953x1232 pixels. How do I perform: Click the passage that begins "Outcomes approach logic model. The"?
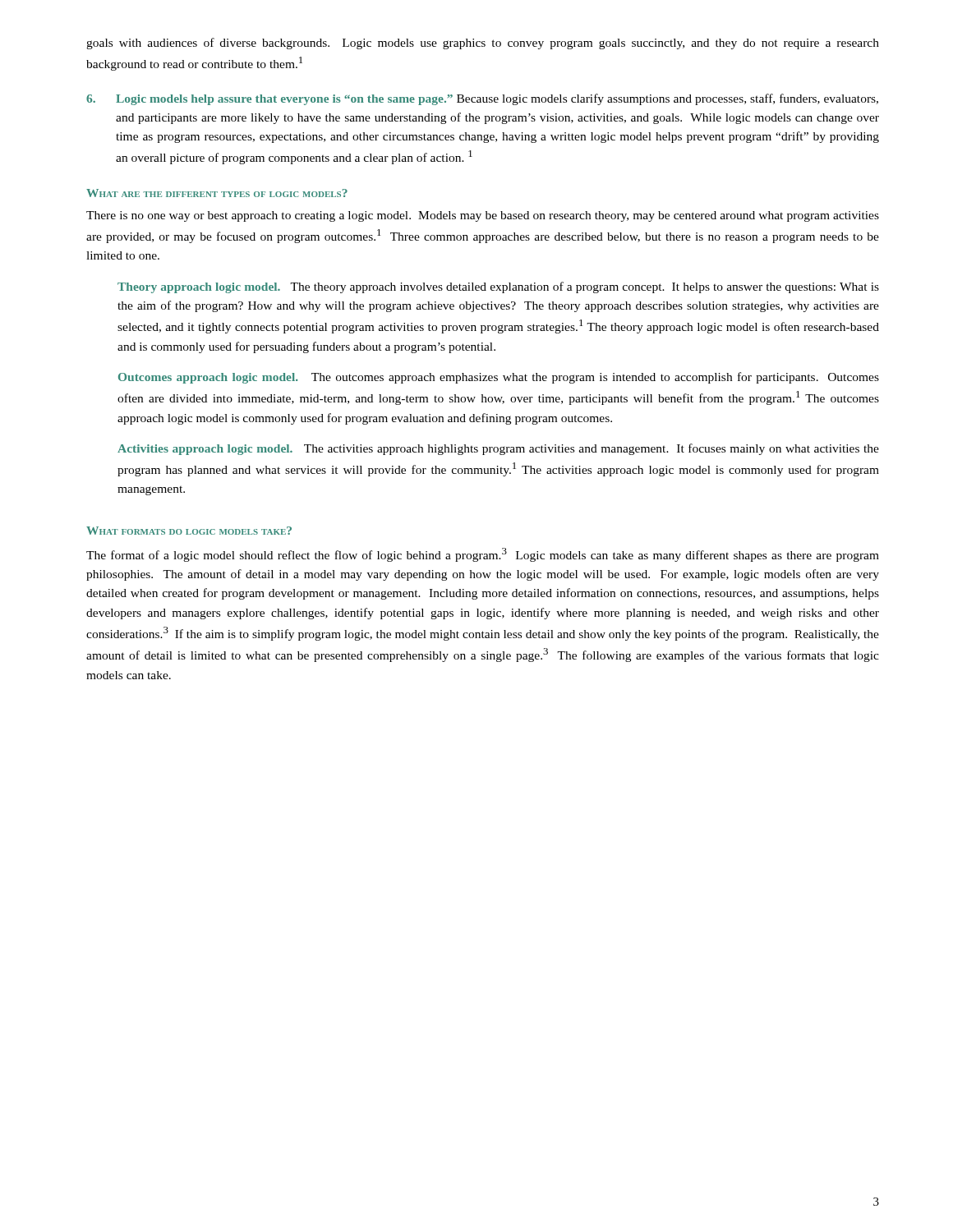point(498,397)
